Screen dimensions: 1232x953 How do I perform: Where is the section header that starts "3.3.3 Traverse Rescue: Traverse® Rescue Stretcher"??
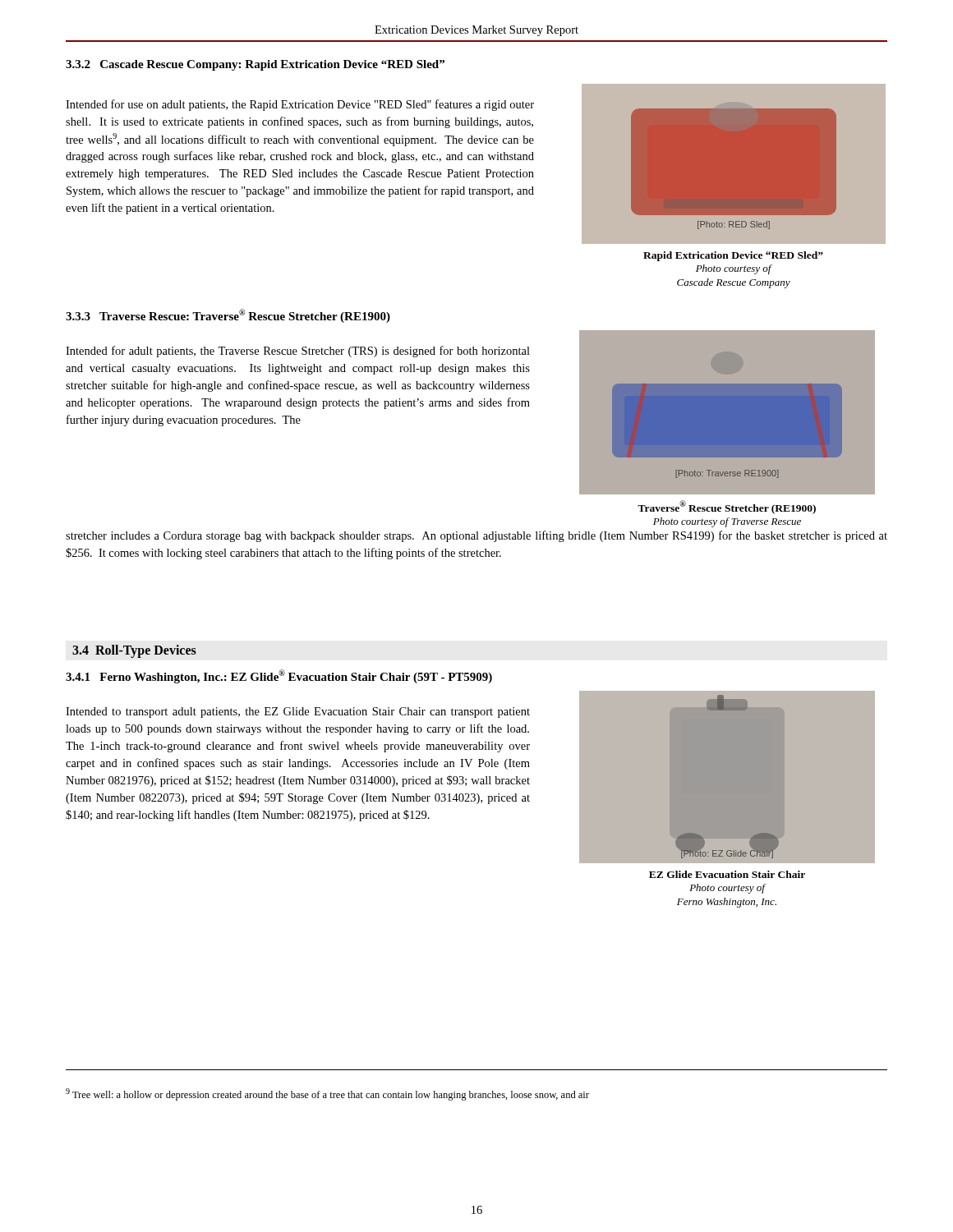tap(228, 315)
